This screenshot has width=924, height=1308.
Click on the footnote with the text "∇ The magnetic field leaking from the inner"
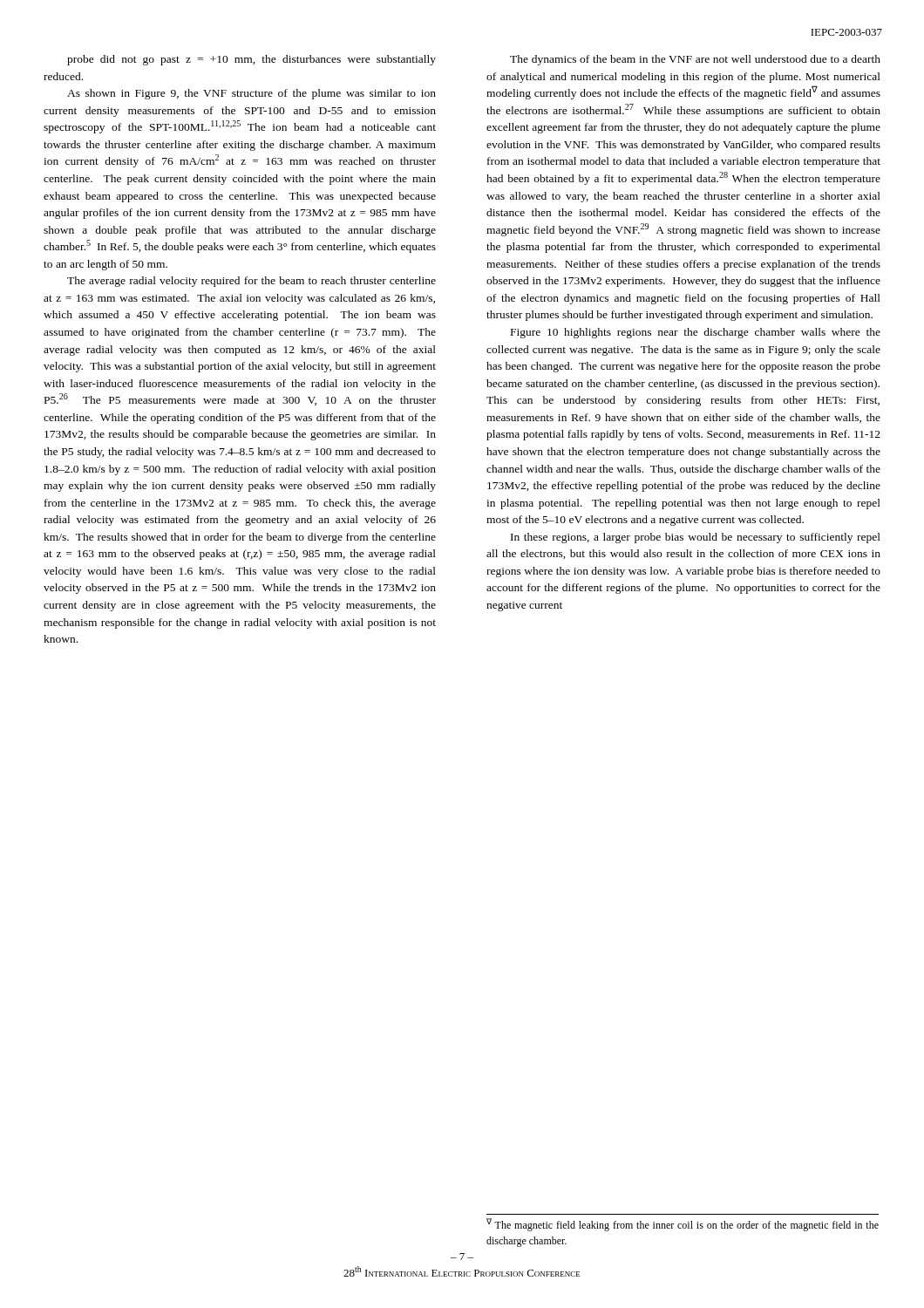[683, 1233]
